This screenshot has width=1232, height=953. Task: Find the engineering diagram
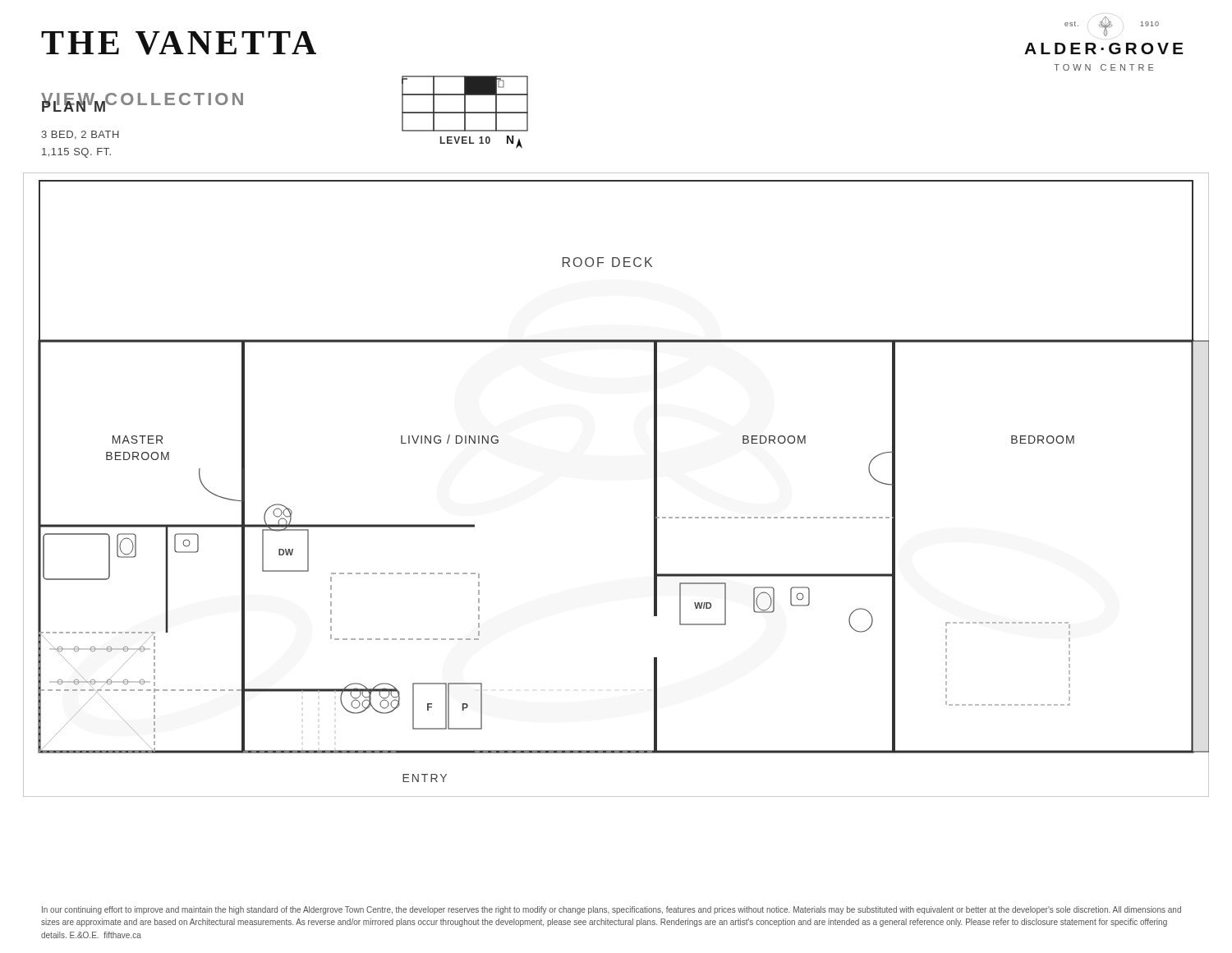coord(616,485)
